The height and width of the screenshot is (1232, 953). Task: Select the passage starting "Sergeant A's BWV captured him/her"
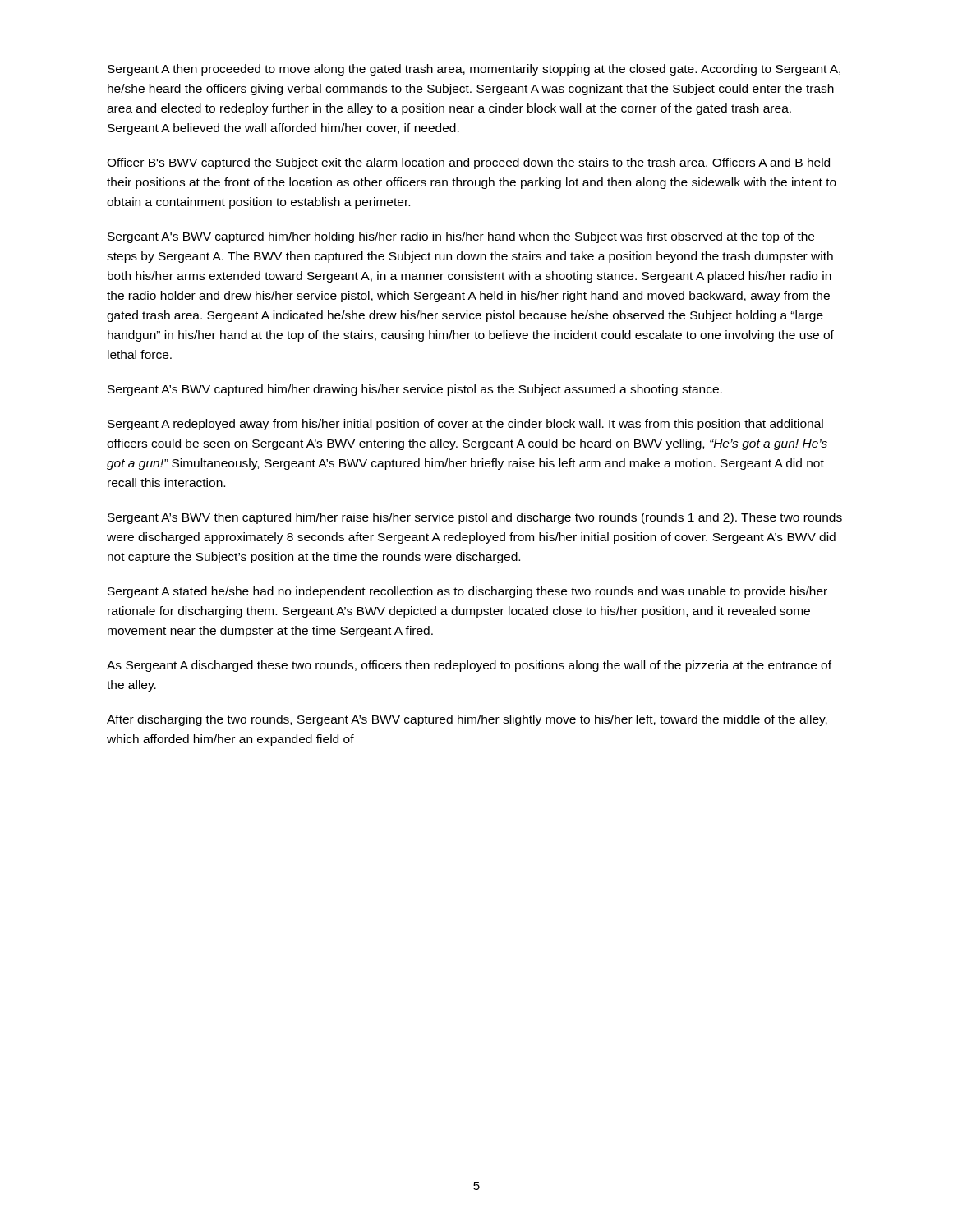point(470,295)
